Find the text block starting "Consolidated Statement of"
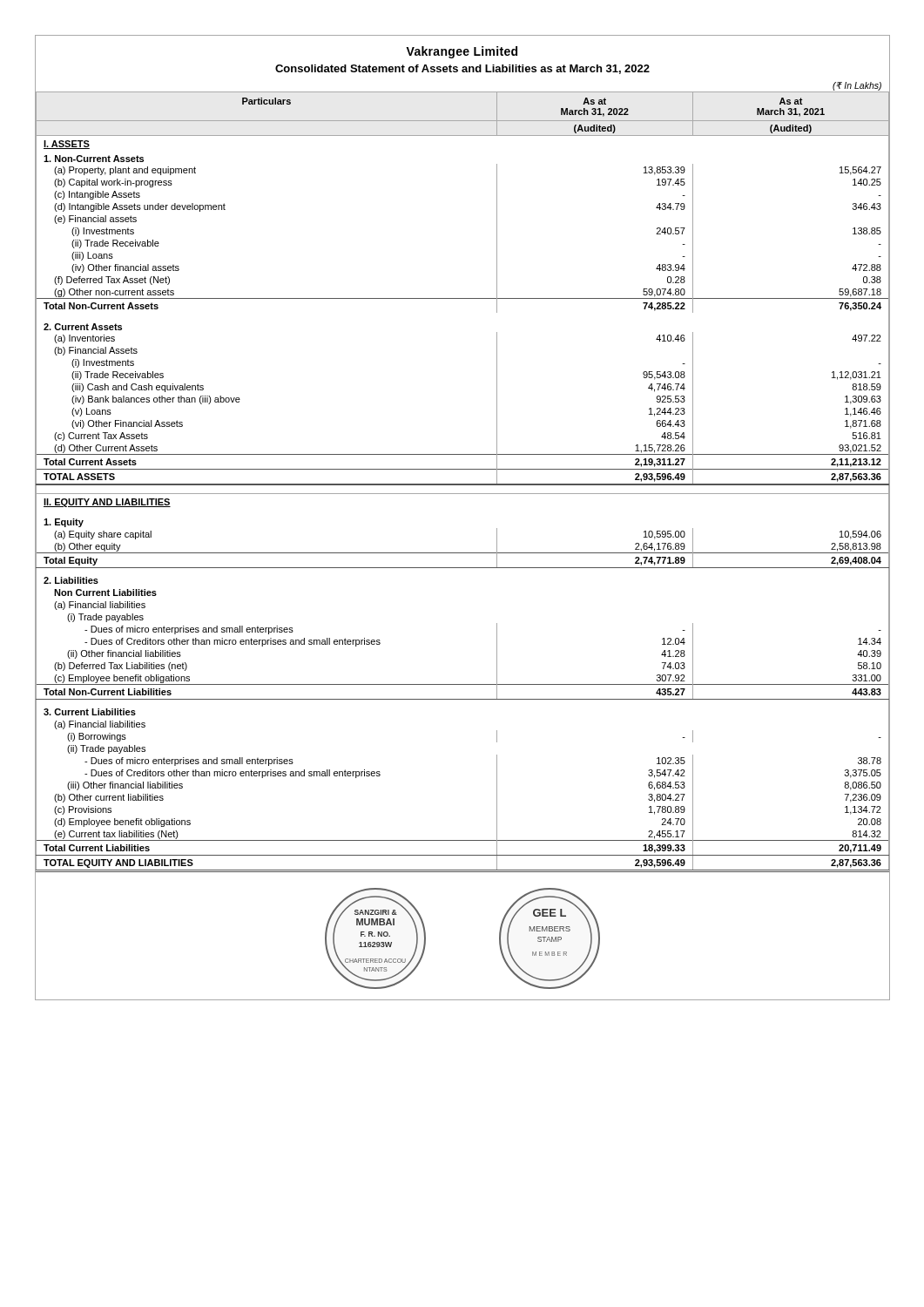The width and height of the screenshot is (924, 1307). 462,68
